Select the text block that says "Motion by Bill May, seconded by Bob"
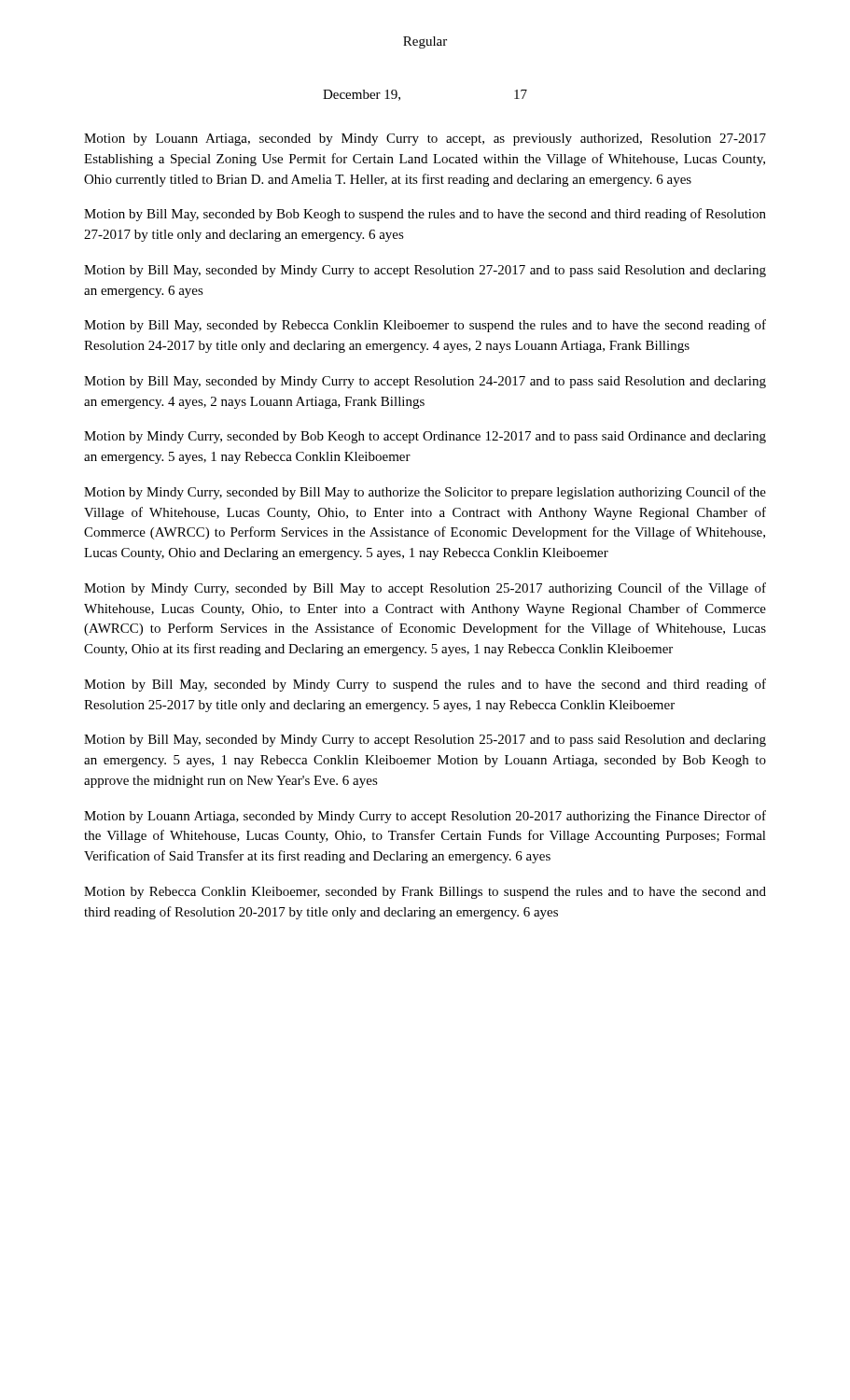850x1400 pixels. click(425, 225)
